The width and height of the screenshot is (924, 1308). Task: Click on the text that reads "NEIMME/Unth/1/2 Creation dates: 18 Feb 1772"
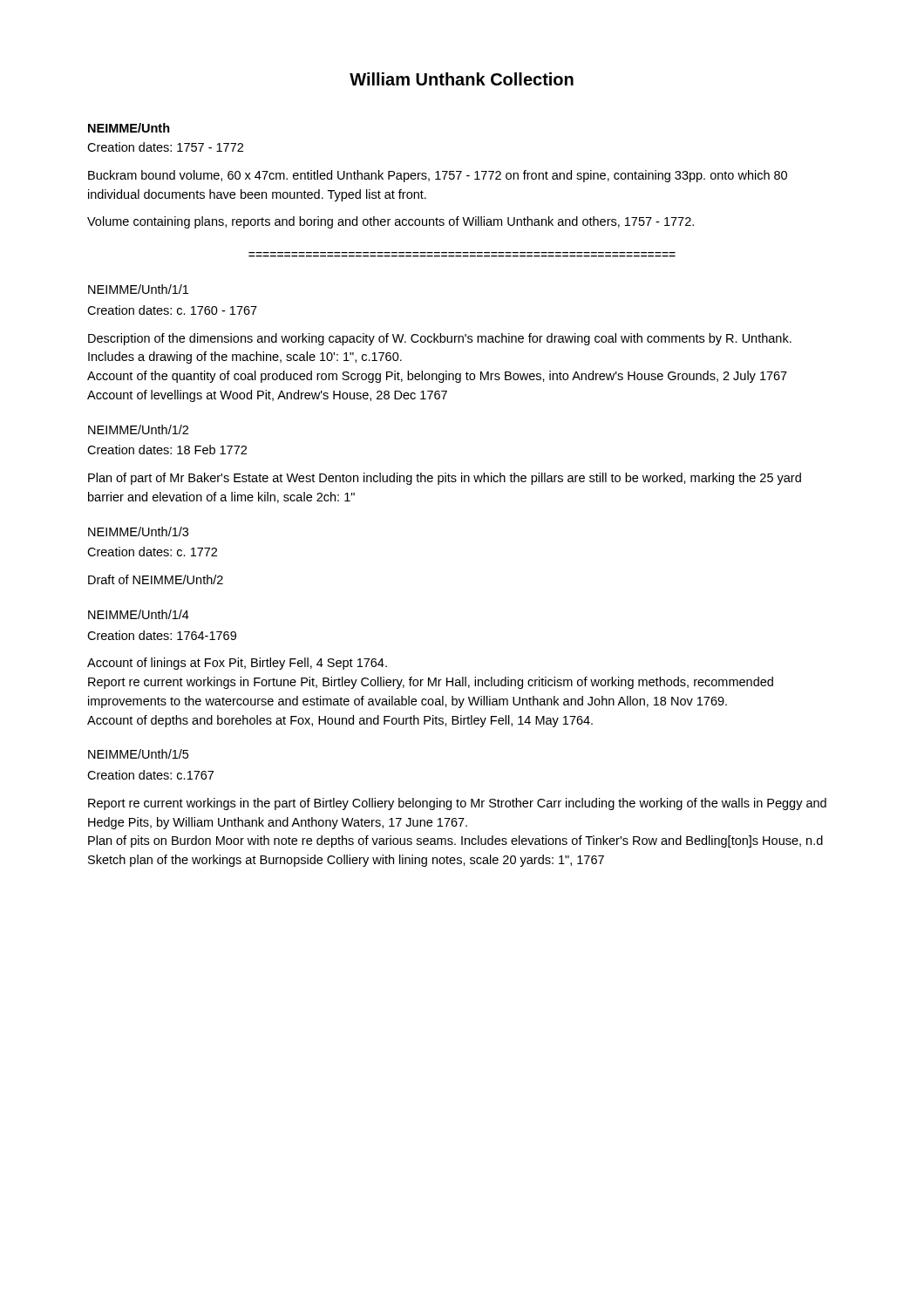pyautogui.click(x=138, y=429)
